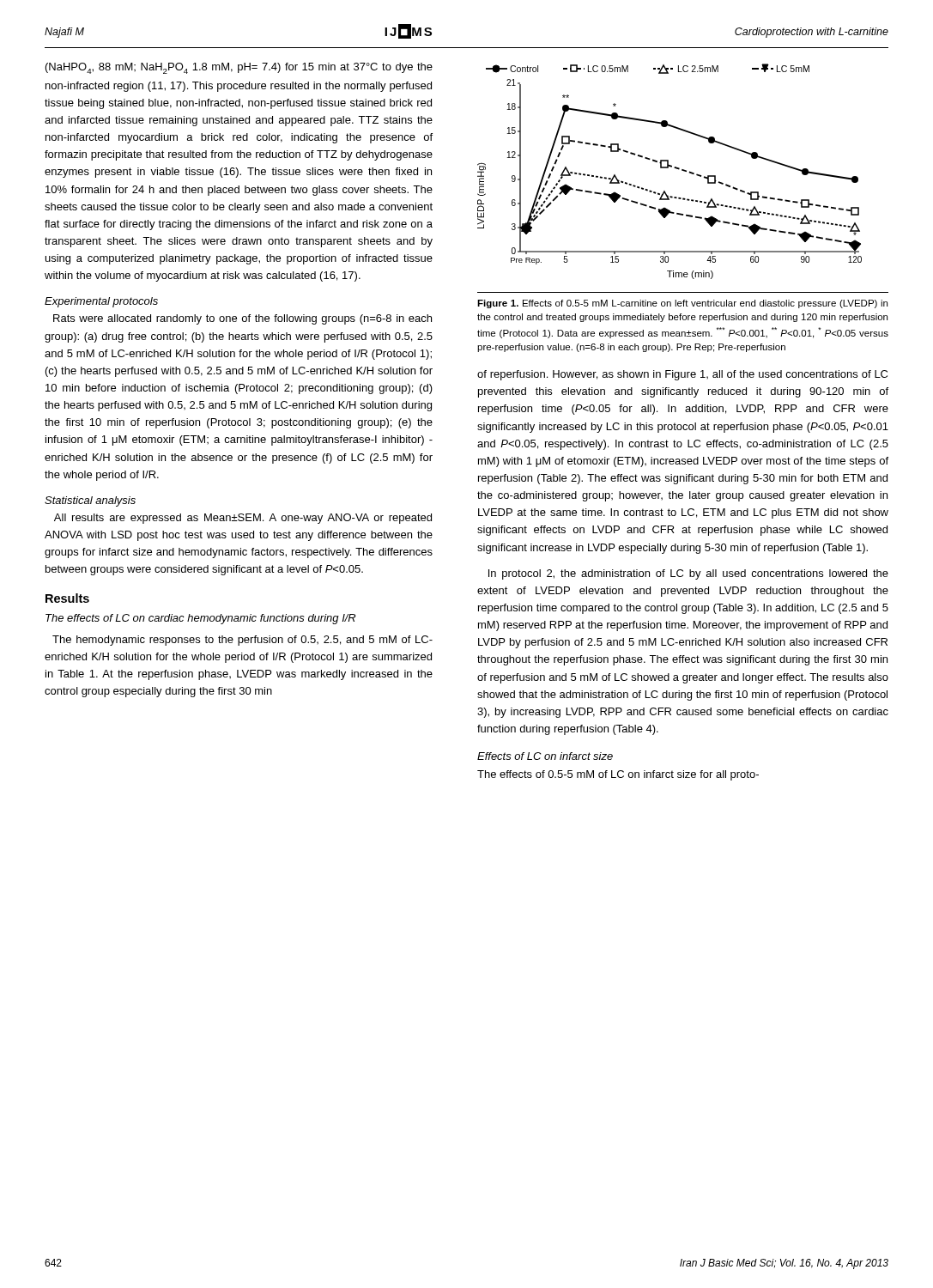Find the text starting "Experimental protocols"
Screen dimensions: 1288x933
tap(101, 301)
